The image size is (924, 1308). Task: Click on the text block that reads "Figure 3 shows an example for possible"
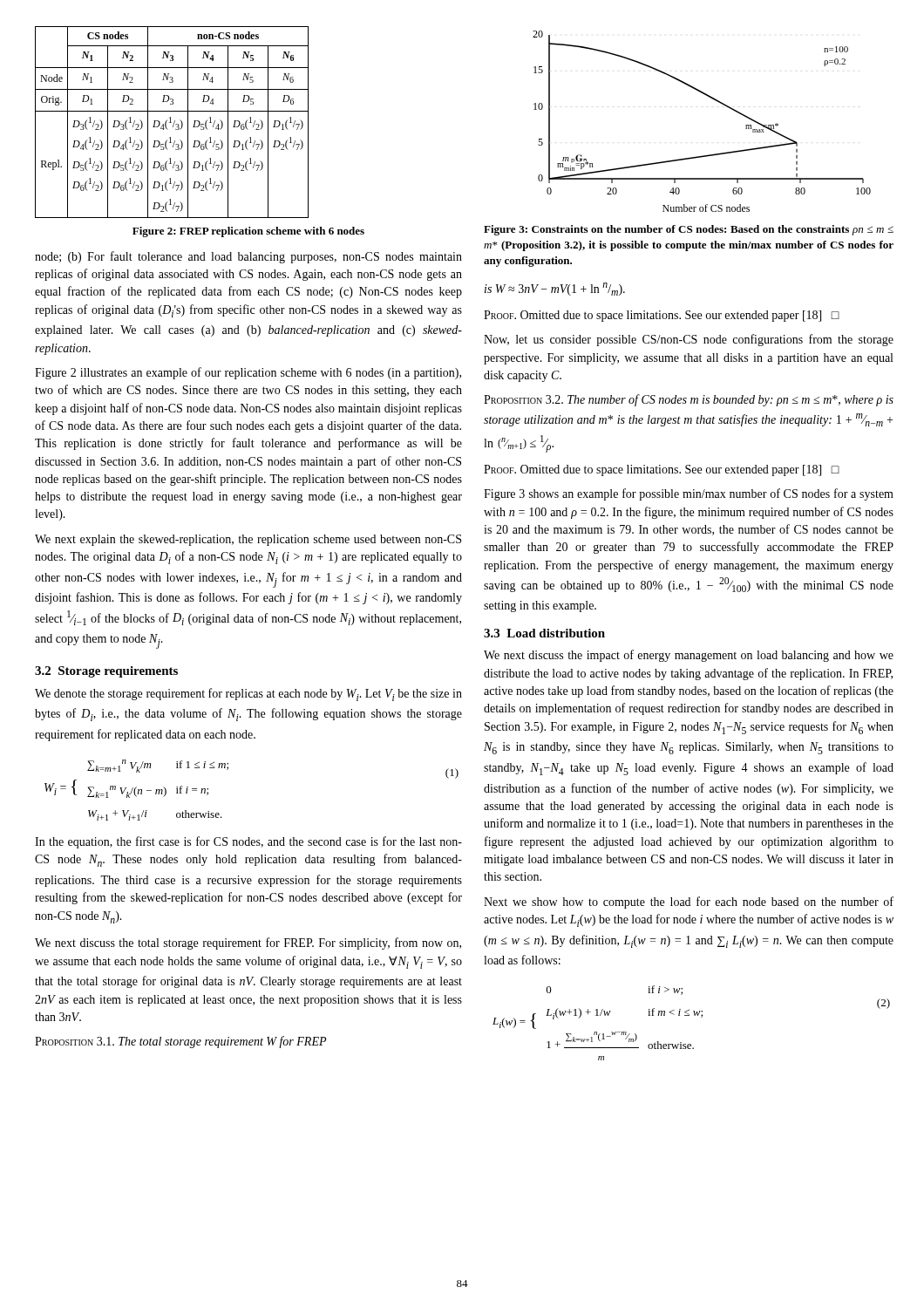pyautogui.click(x=689, y=550)
